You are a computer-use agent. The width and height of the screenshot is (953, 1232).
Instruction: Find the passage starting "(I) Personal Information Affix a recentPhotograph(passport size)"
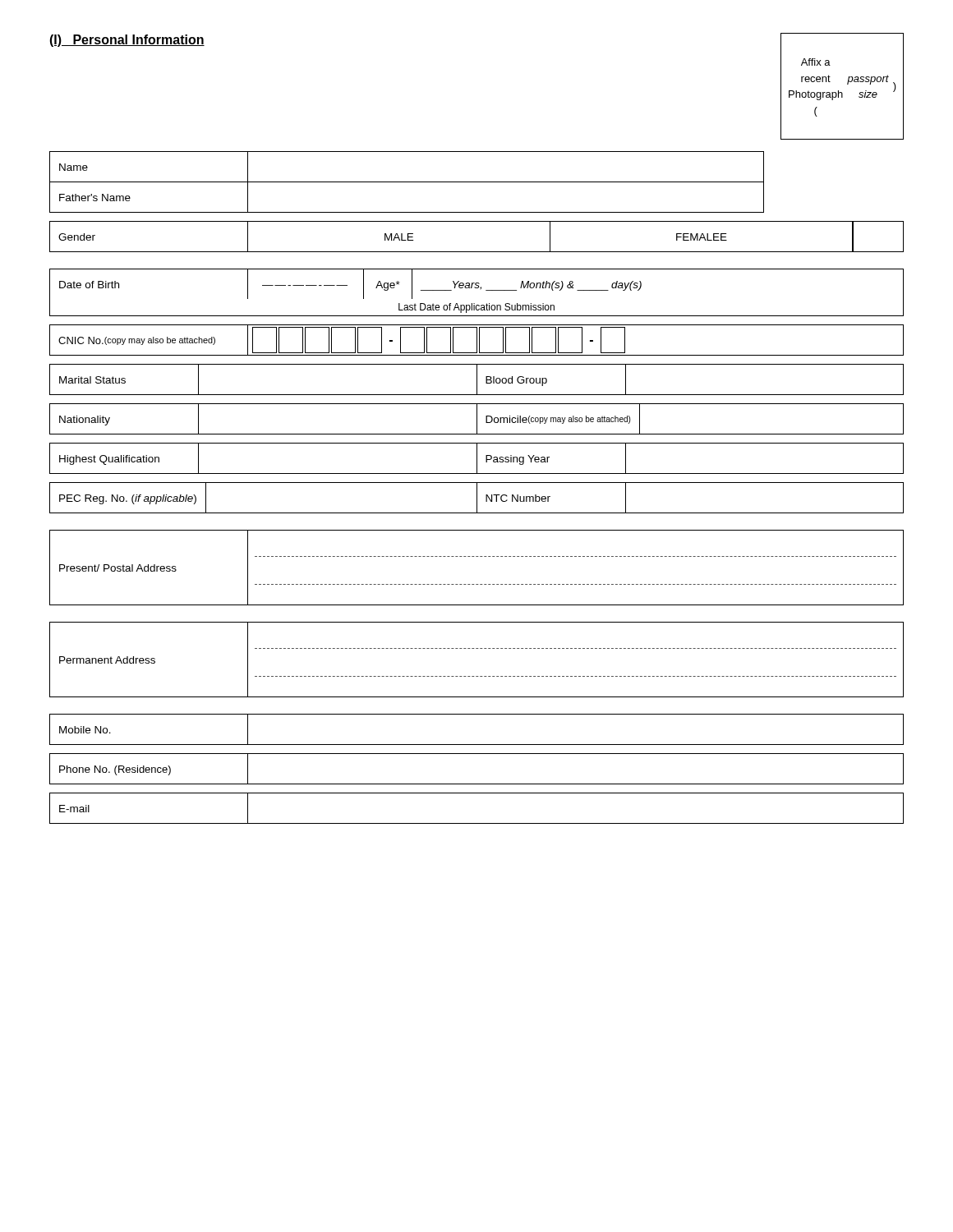[52, 46]
